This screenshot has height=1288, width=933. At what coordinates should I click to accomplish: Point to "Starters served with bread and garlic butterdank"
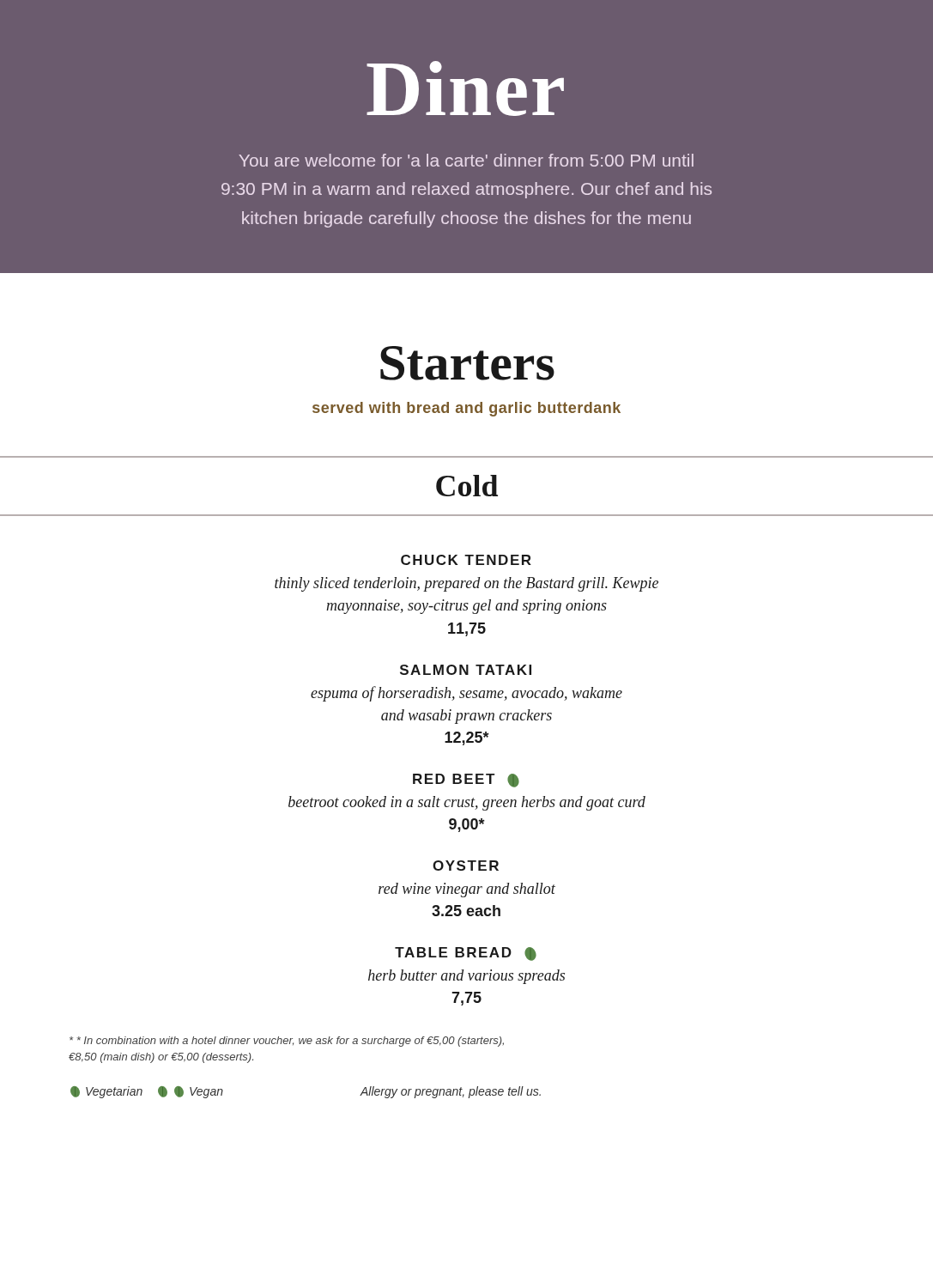click(x=466, y=376)
